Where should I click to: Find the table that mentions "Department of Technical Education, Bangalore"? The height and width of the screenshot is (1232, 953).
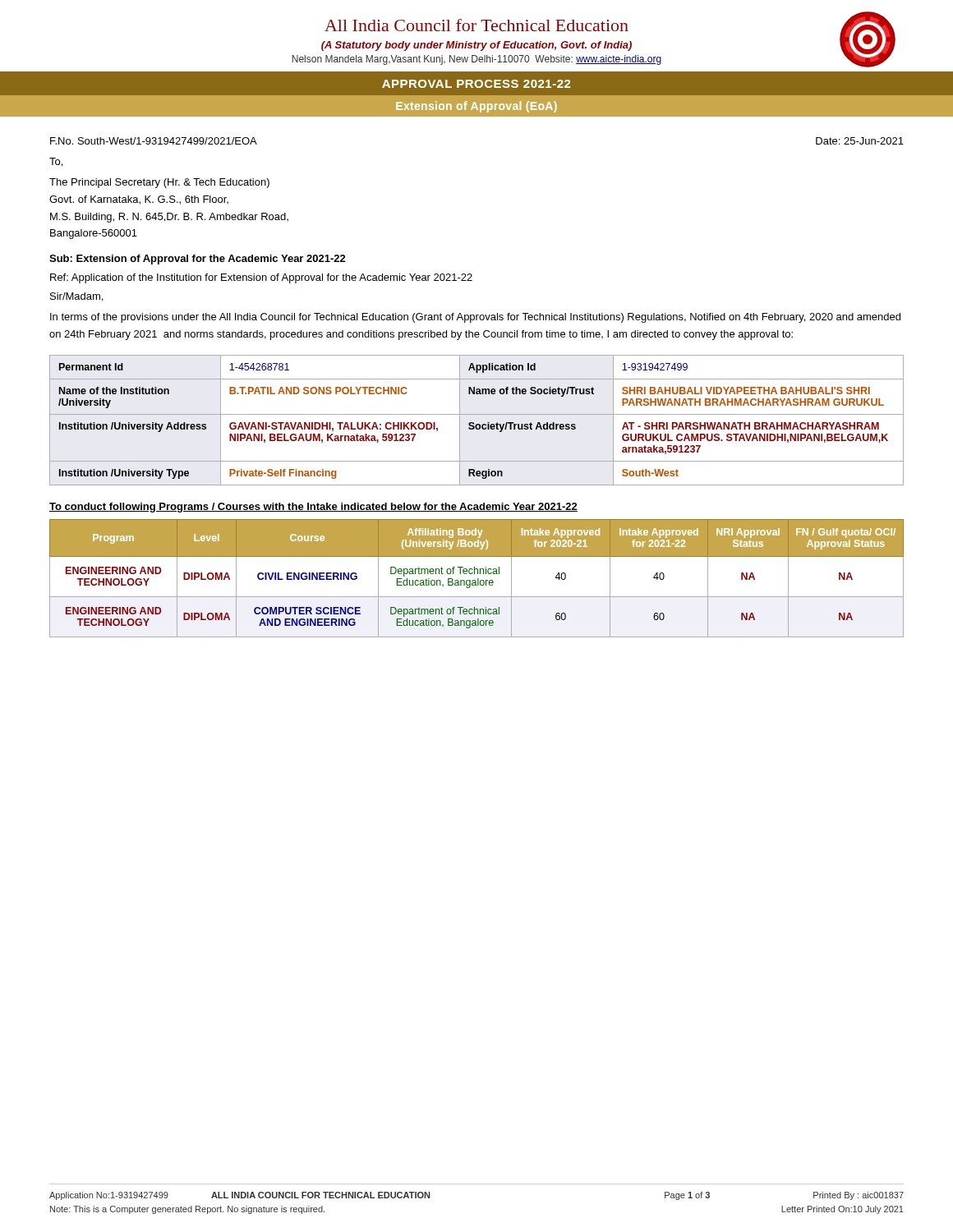pyautogui.click(x=476, y=578)
